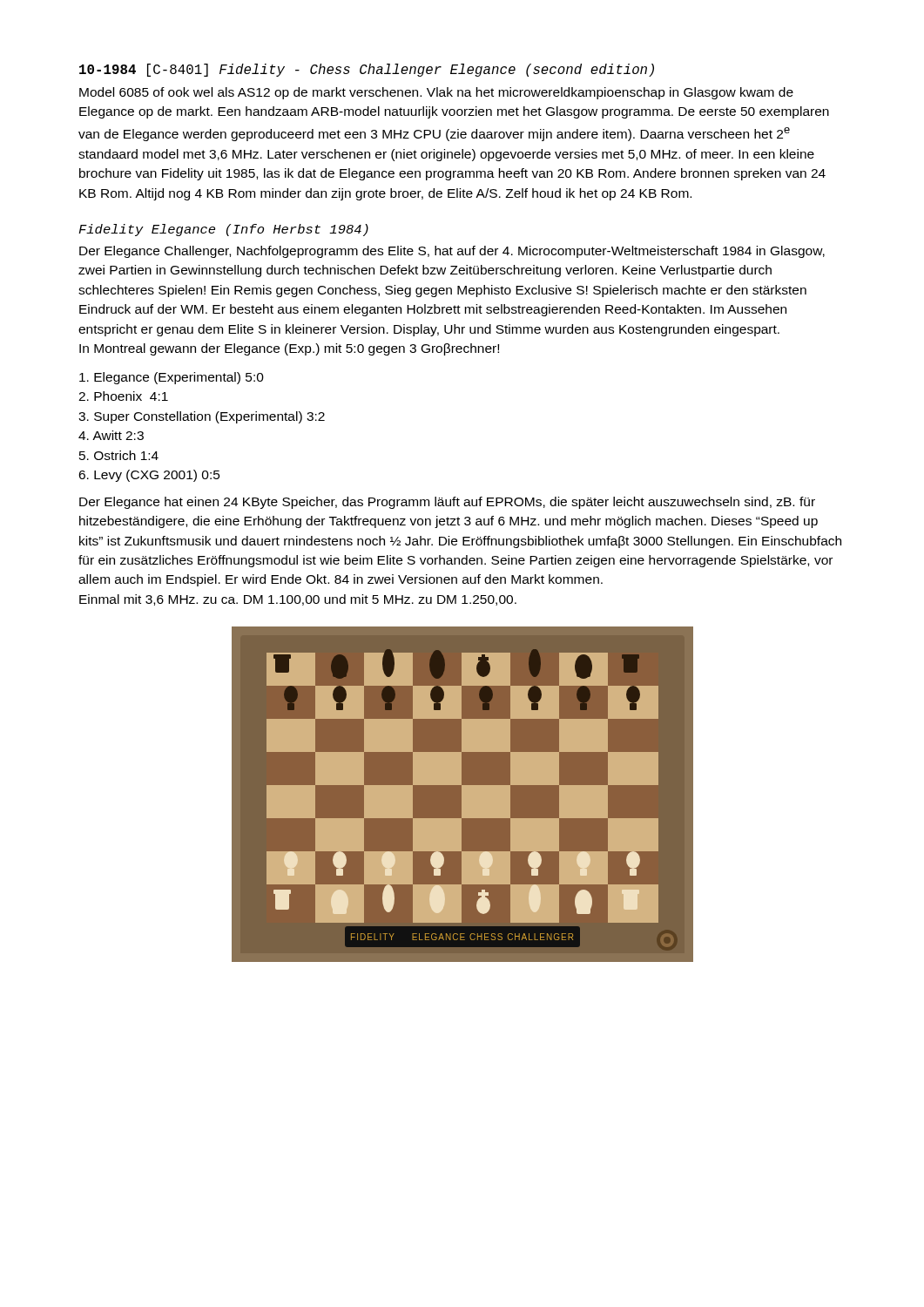
Task: Point to the text starting "Elegance (Experimental) 5:0"
Action: pyautogui.click(x=171, y=377)
